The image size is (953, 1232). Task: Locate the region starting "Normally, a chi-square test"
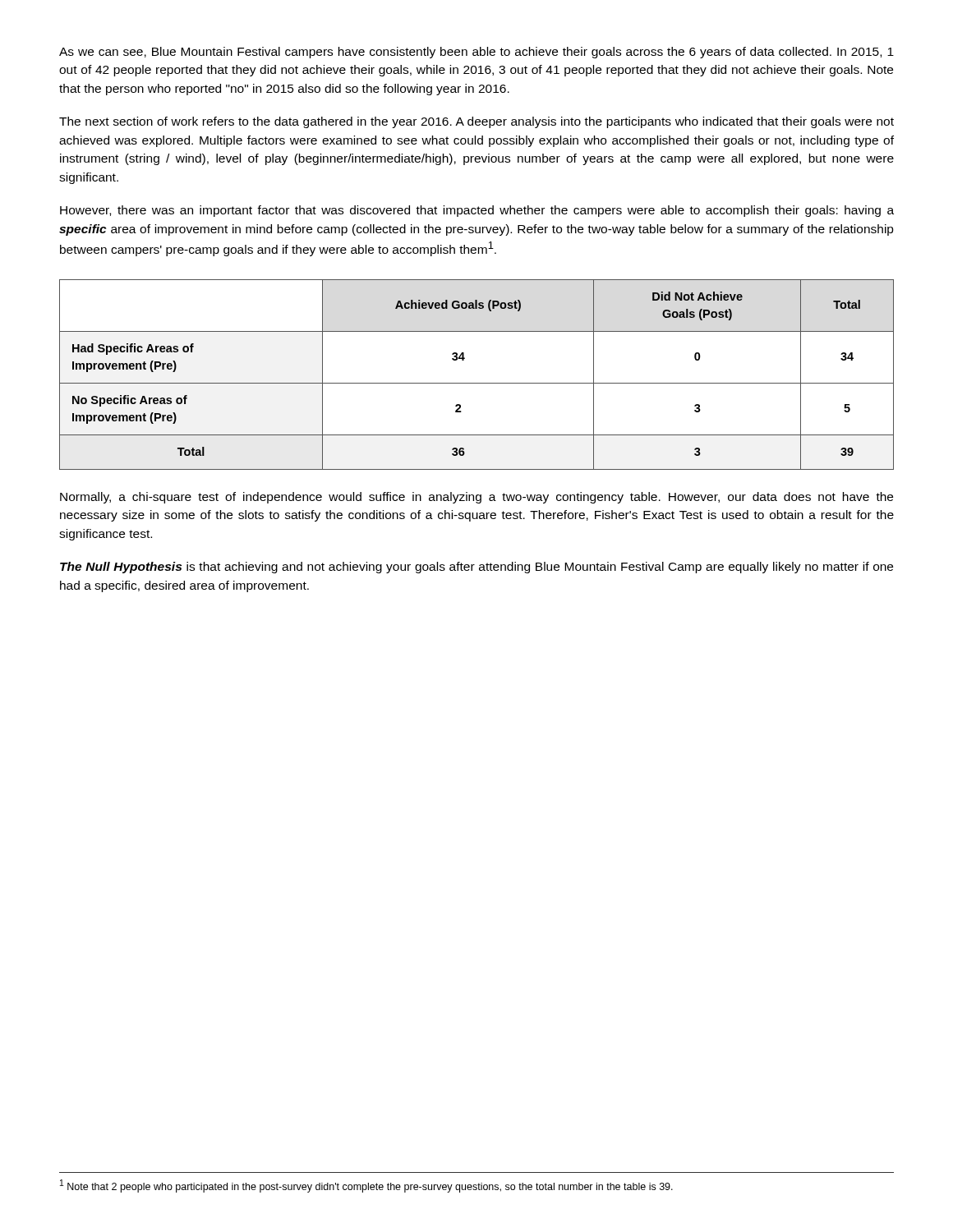476,515
